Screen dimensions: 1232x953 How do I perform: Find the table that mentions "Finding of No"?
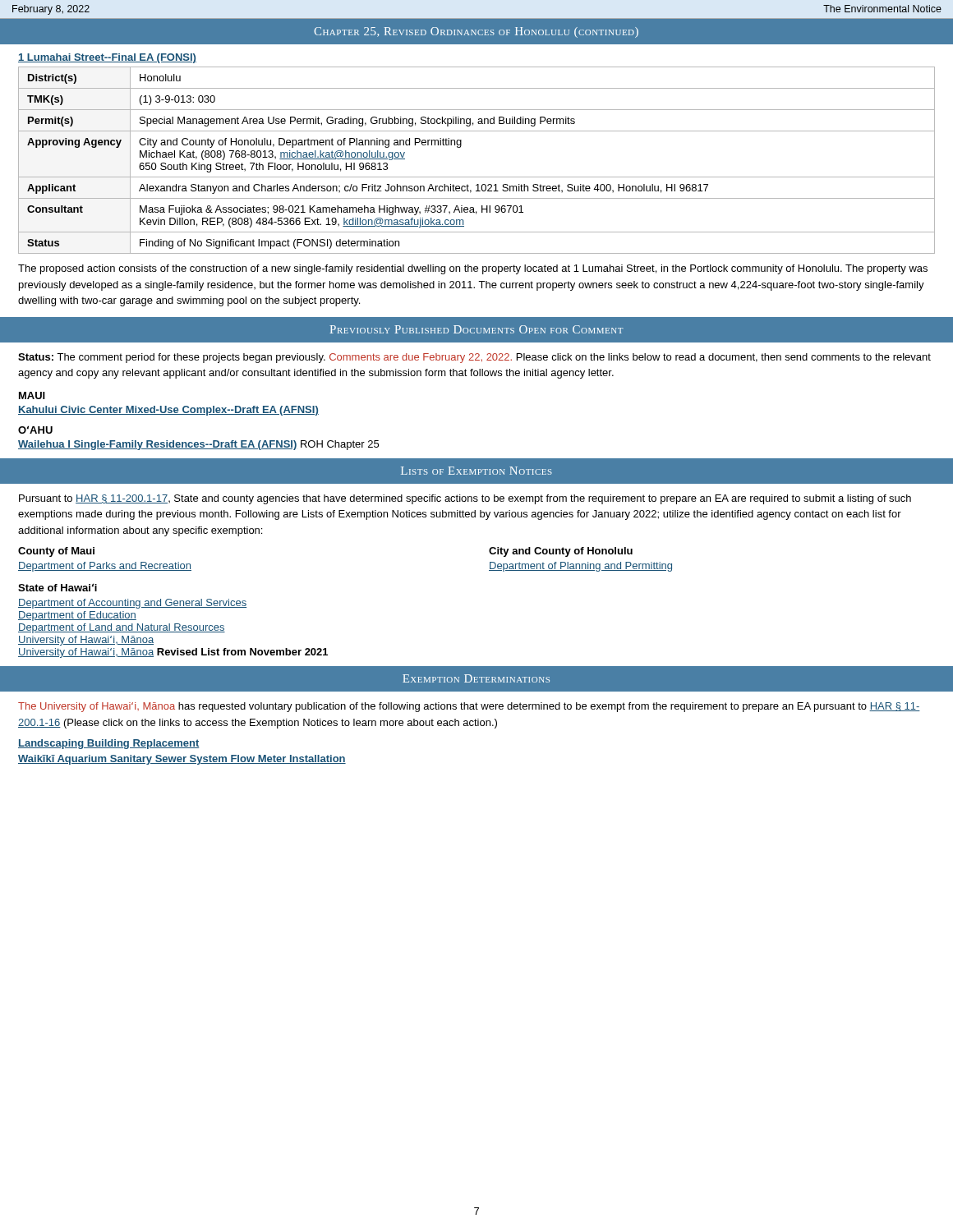click(476, 160)
